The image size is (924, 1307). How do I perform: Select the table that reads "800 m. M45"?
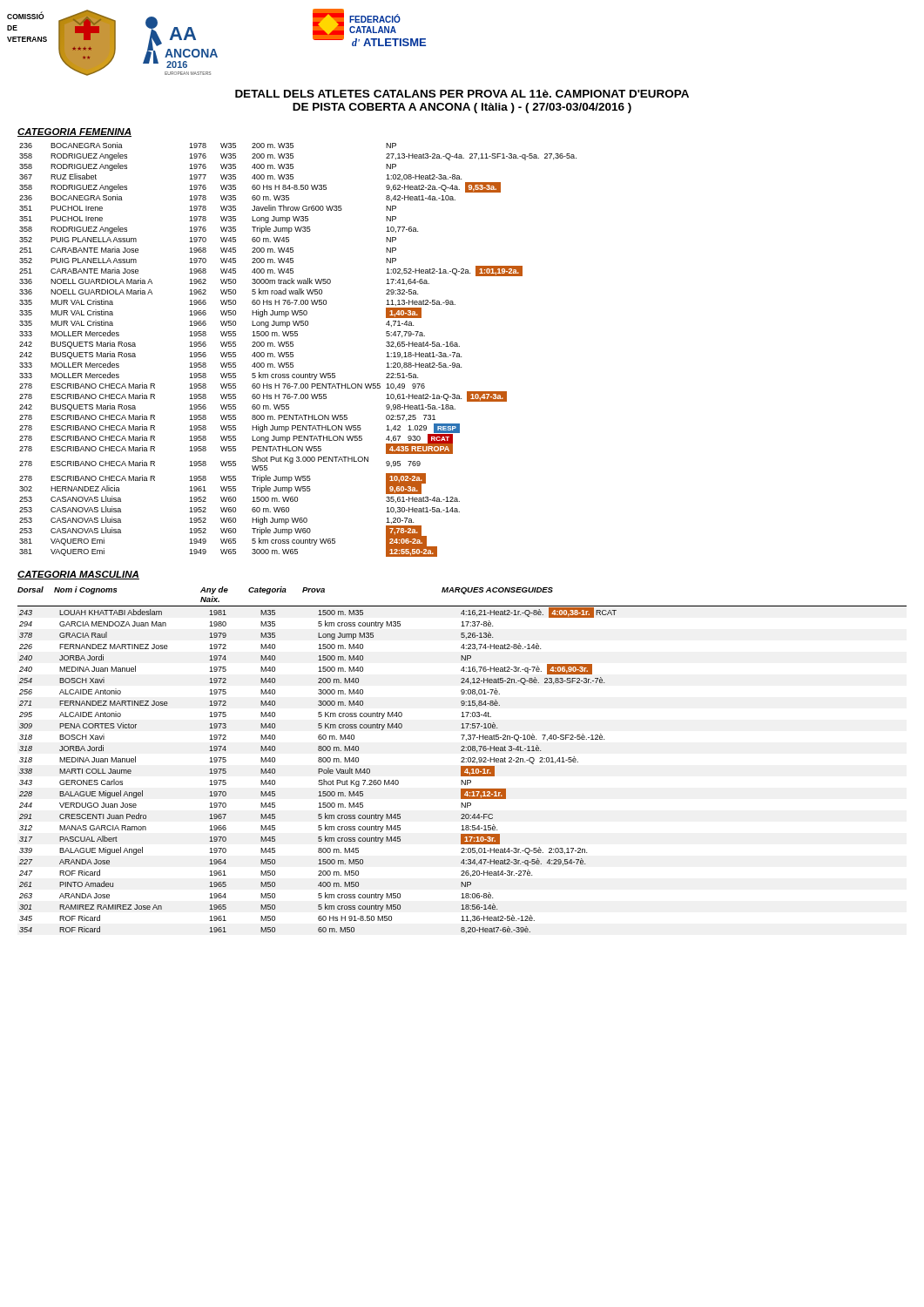click(x=462, y=771)
